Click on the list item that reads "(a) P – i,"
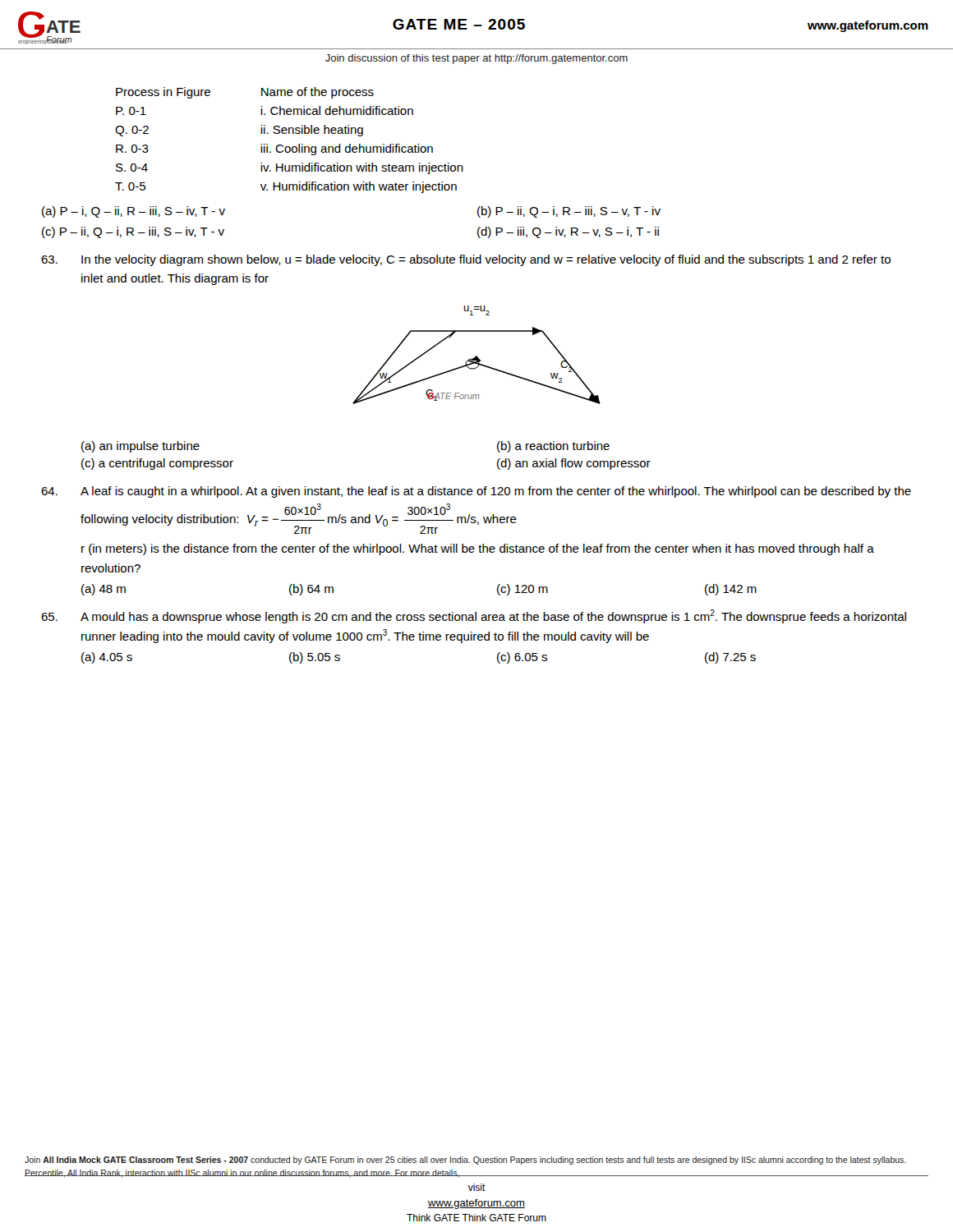The height and width of the screenshot is (1232, 953). (133, 211)
